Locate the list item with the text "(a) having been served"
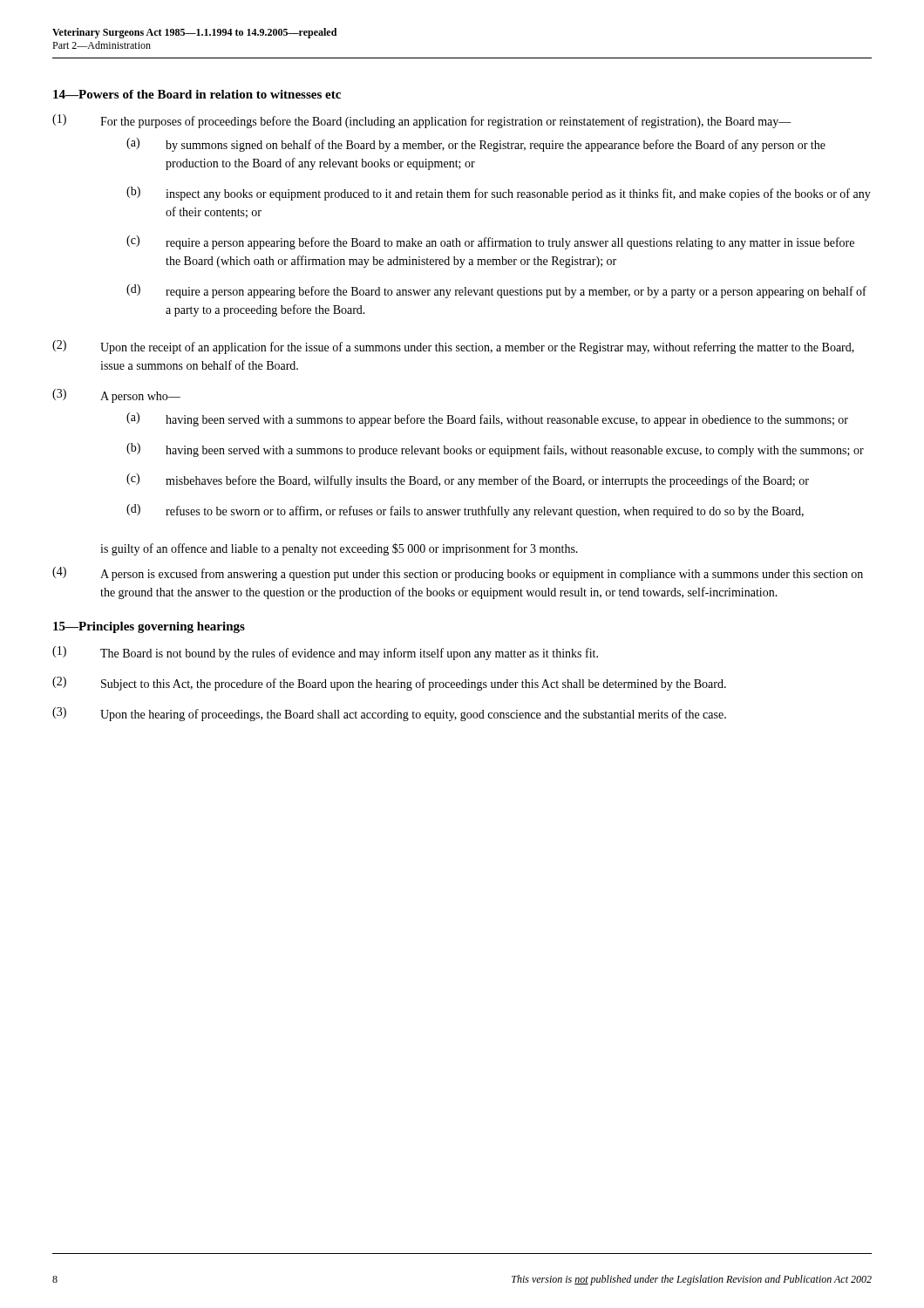Screen dimensions: 1308x924 coord(499,422)
